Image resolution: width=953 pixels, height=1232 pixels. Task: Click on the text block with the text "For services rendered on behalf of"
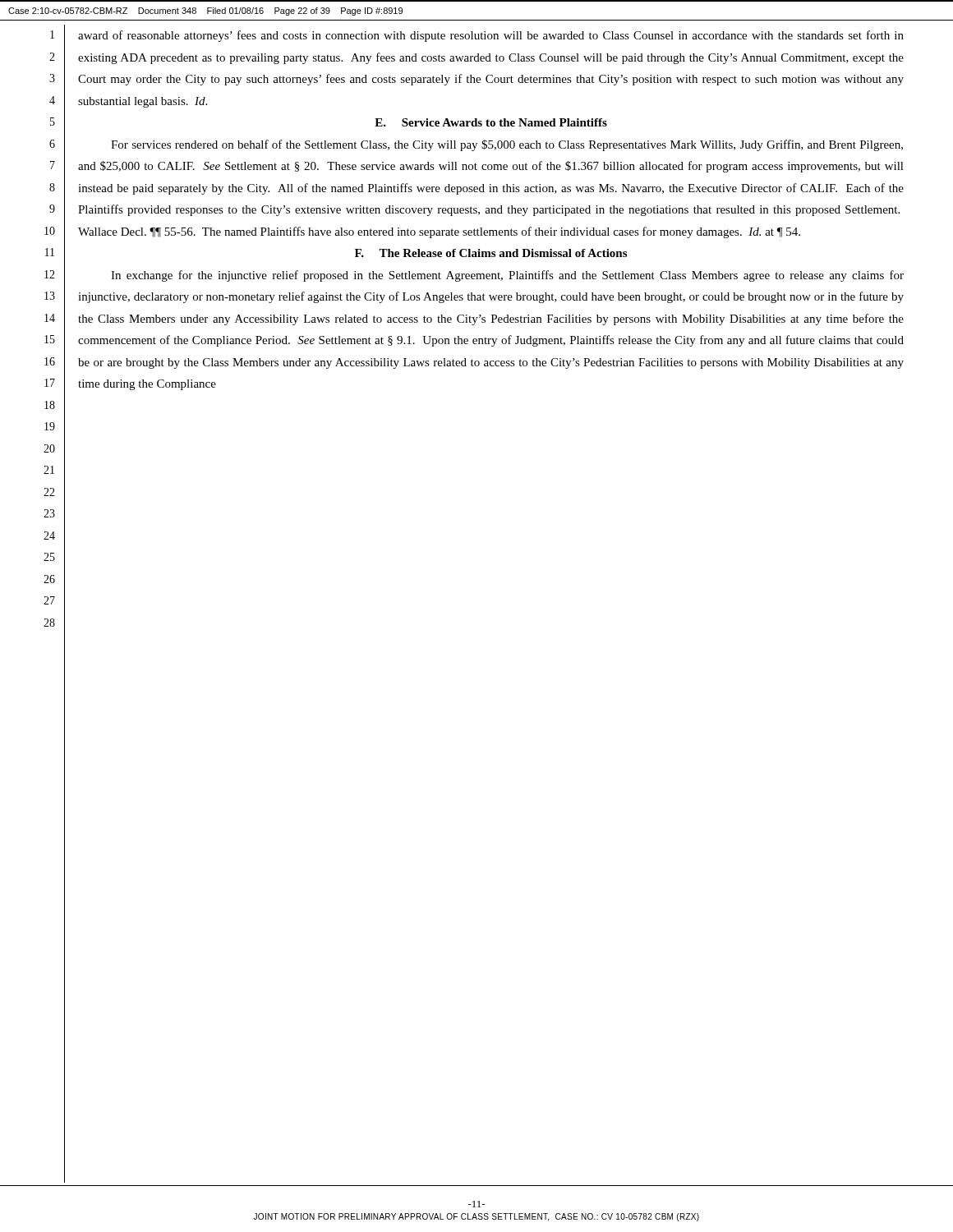[x=491, y=188]
